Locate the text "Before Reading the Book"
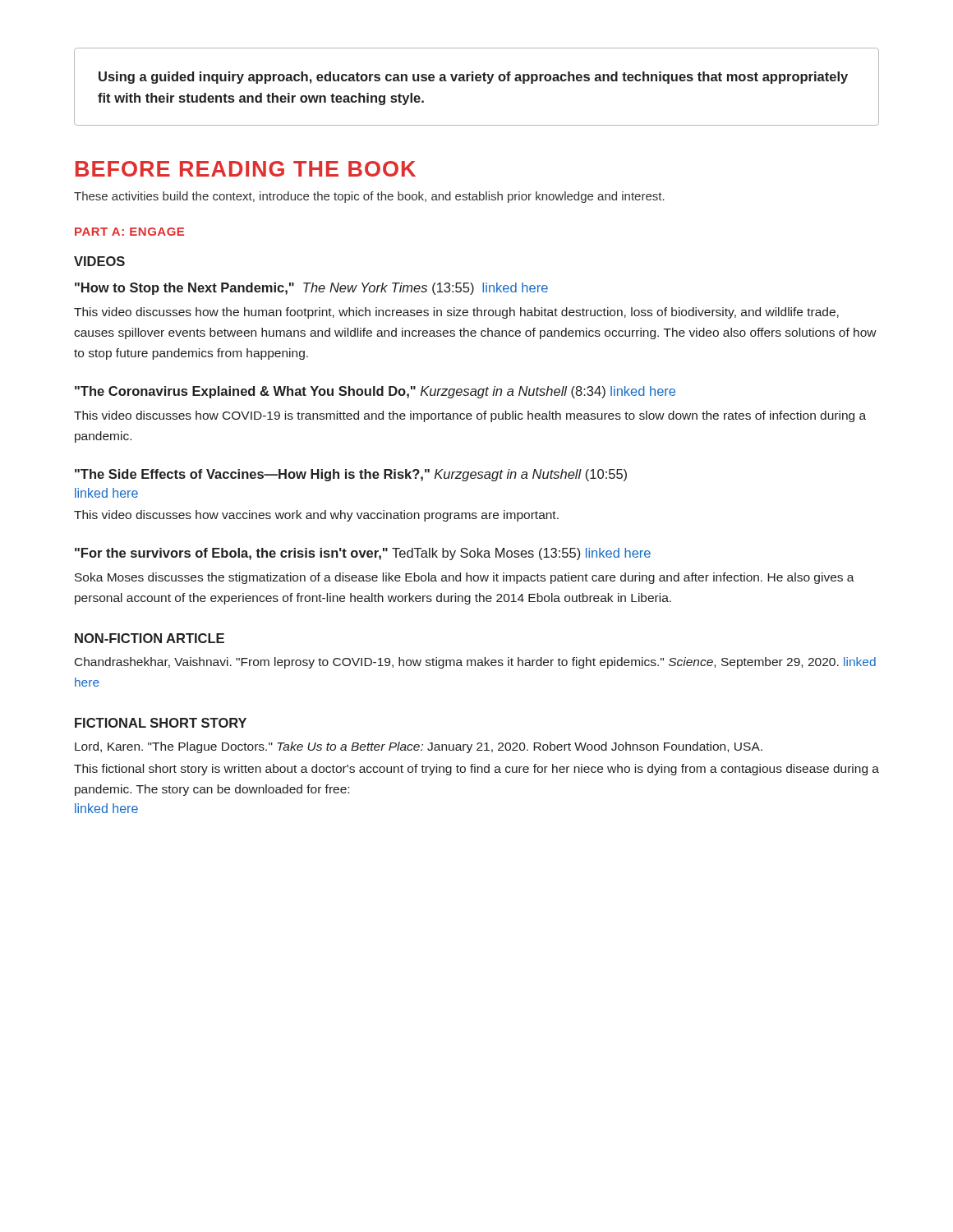The image size is (953, 1232). click(245, 169)
